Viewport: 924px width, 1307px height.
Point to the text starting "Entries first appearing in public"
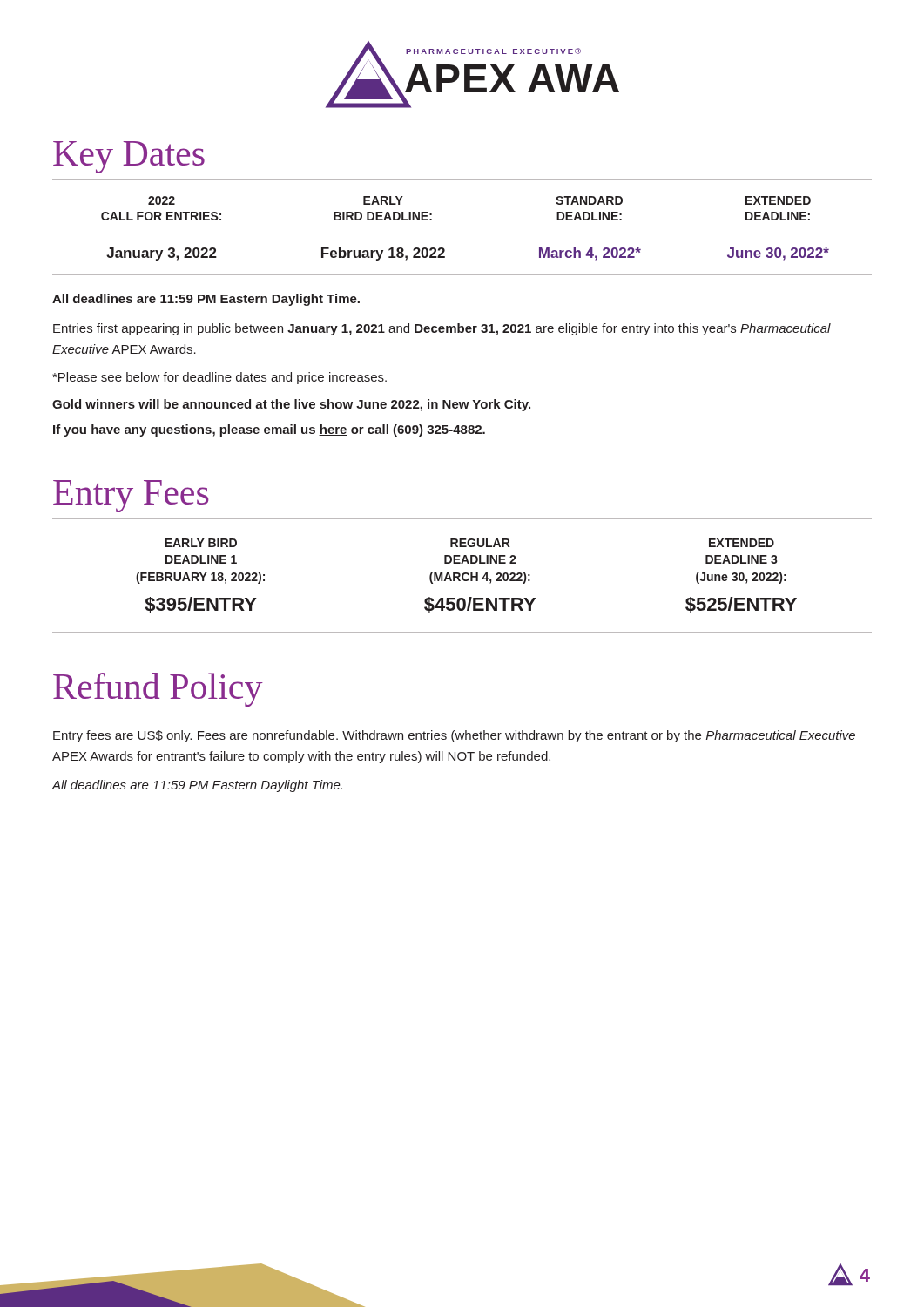(x=441, y=339)
